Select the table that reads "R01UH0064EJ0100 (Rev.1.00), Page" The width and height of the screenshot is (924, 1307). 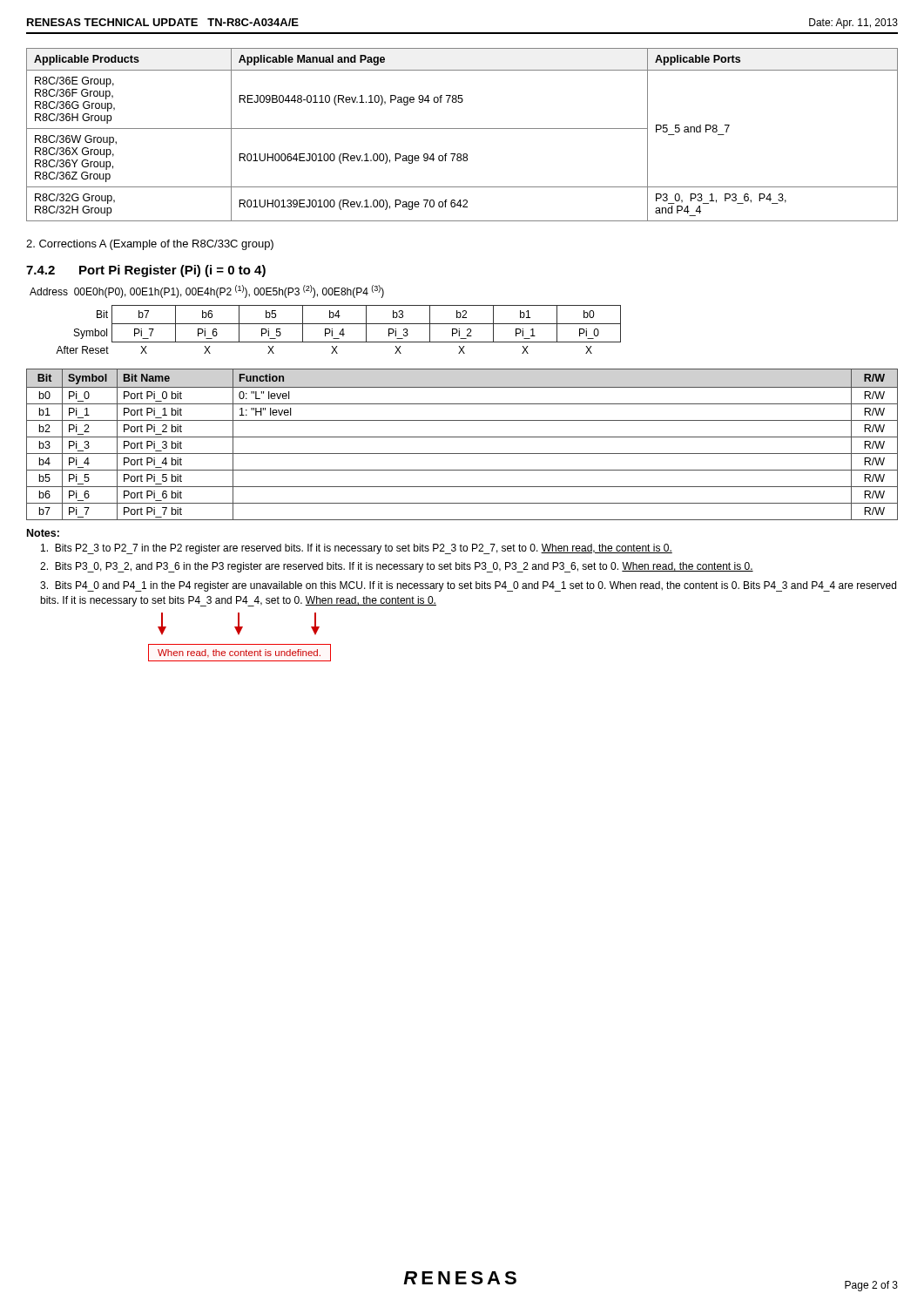[x=462, y=135]
